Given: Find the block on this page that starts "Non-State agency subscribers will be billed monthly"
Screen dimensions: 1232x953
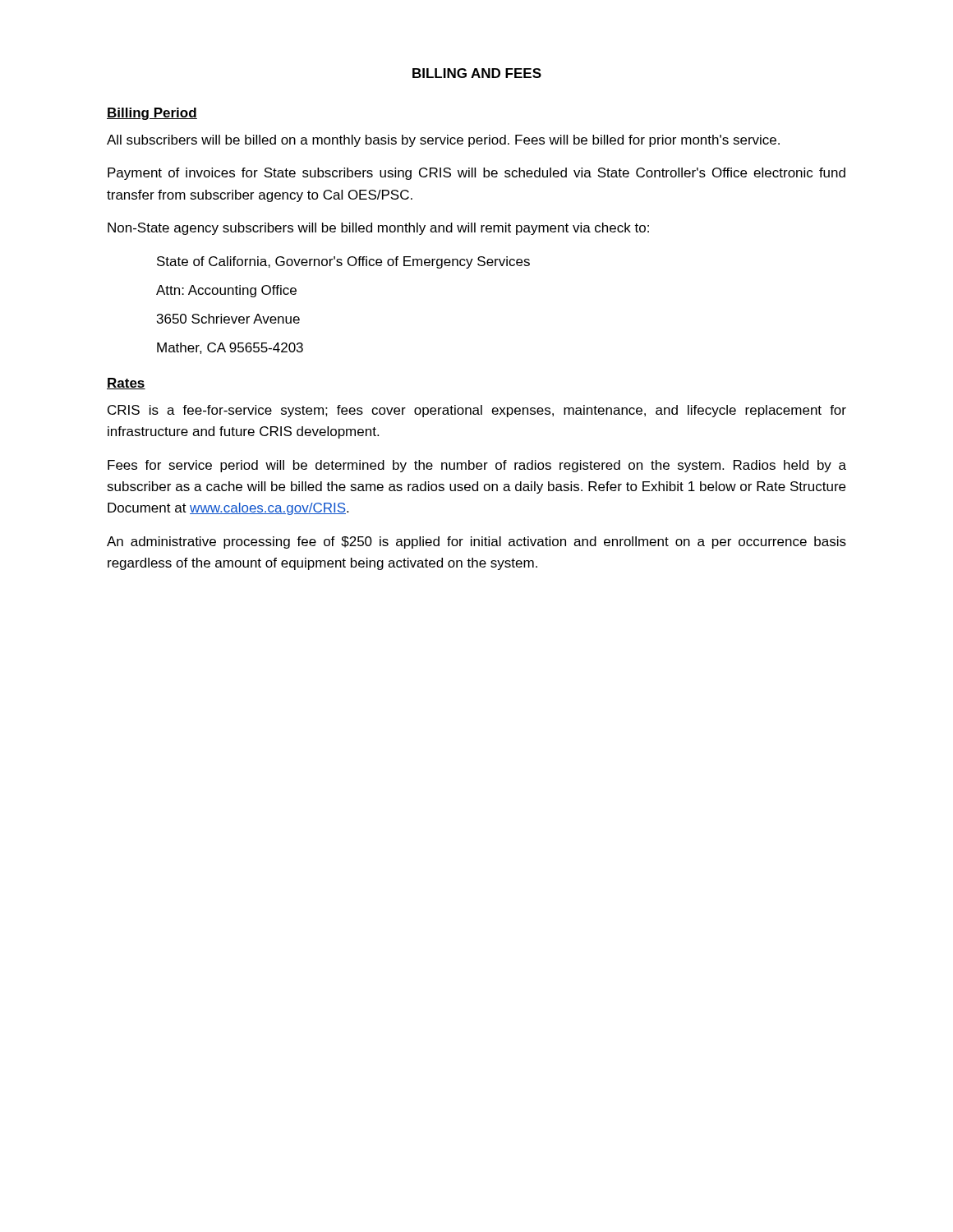Looking at the screenshot, I should click(378, 228).
